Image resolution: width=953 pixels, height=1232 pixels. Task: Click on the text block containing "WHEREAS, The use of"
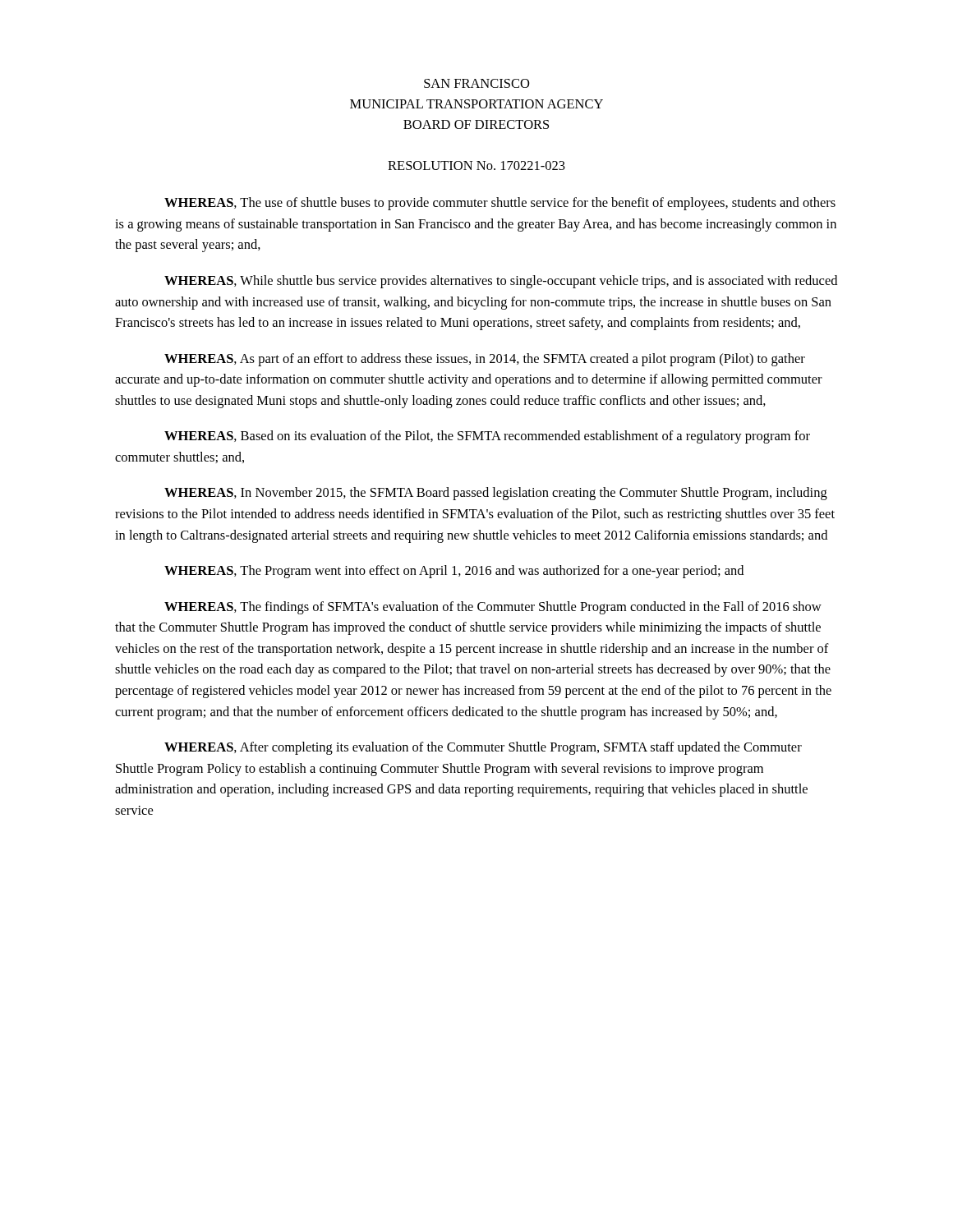click(476, 224)
